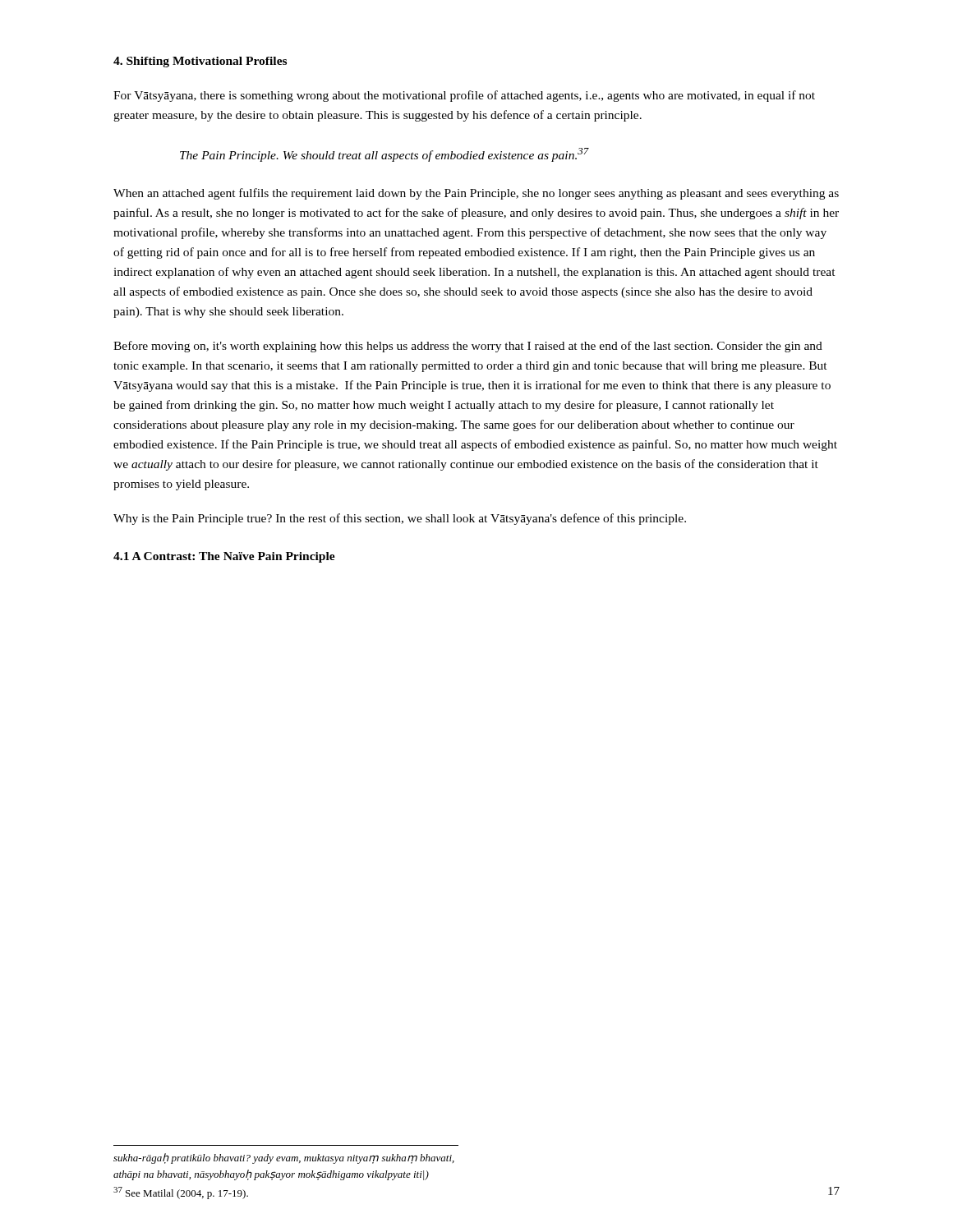Locate the text starting "For Vātsyāyana, there is"
The height and width of the screenshot is (1232, 953).
tap(464, 105)
